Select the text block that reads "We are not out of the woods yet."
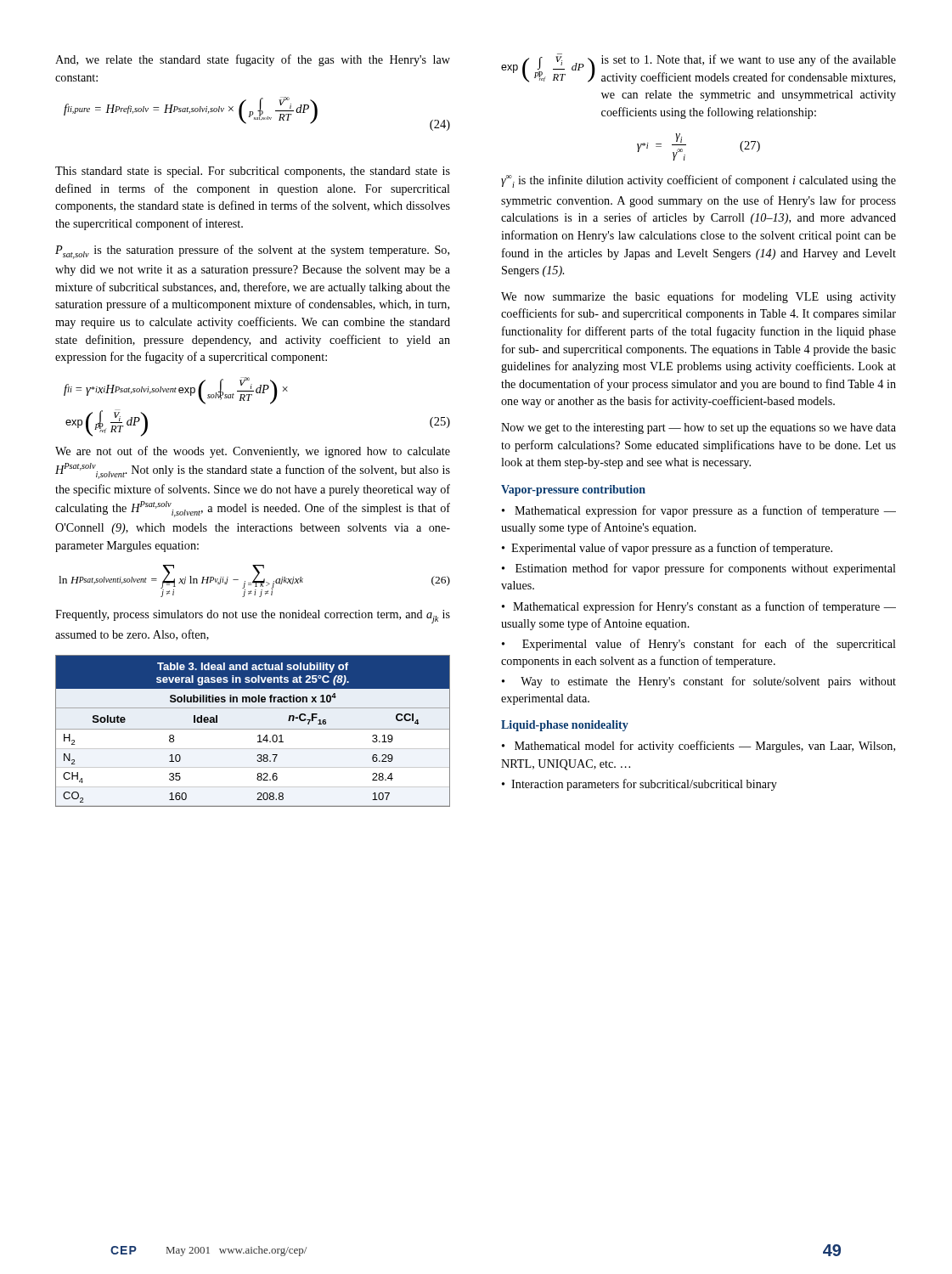Screen dimensions: 1274x952 [253, 498]
